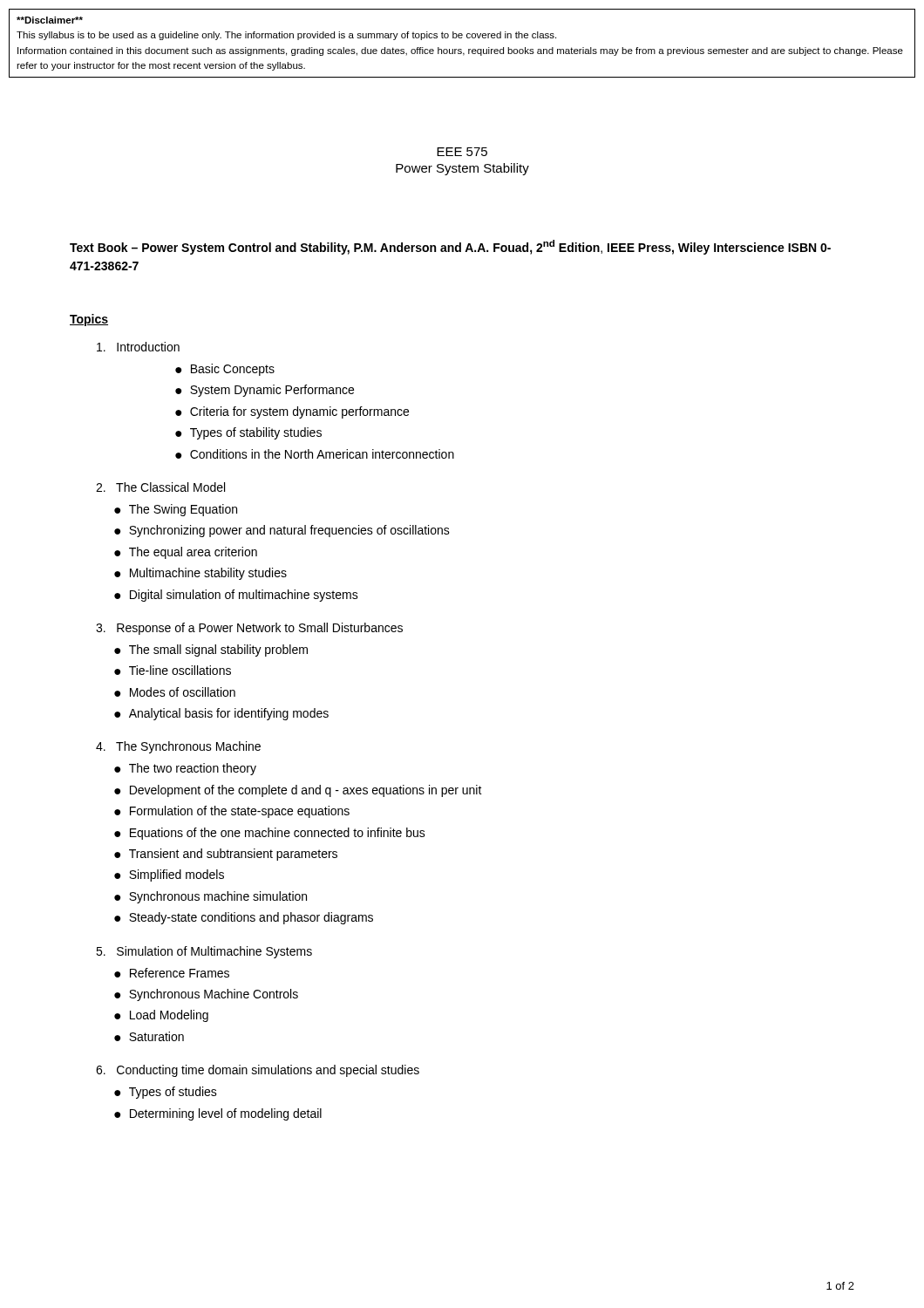
Task: Click on the block starting "2. The Classical"
Action: point(161,487)
